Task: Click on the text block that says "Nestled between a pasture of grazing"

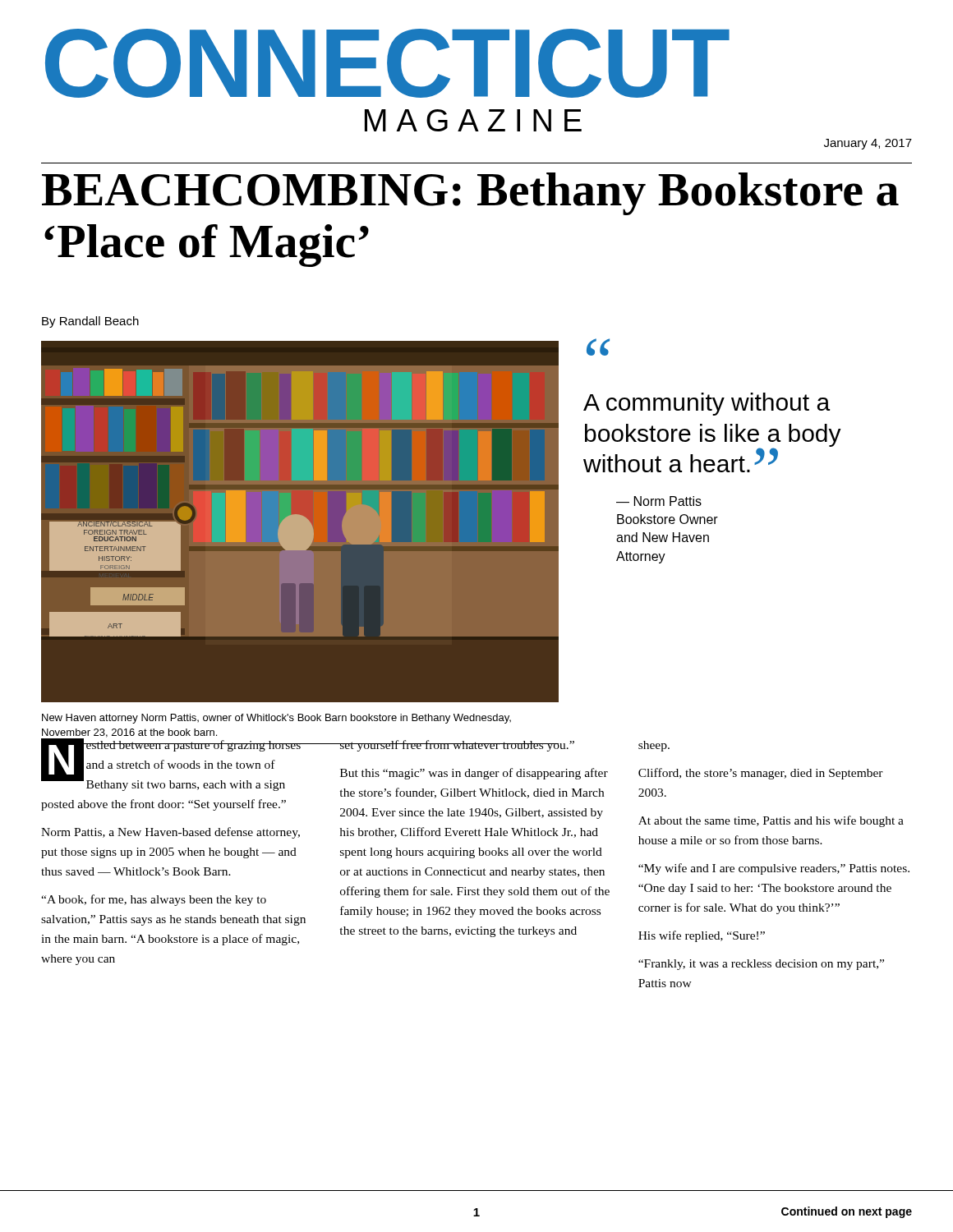Action: click(178, 852)
